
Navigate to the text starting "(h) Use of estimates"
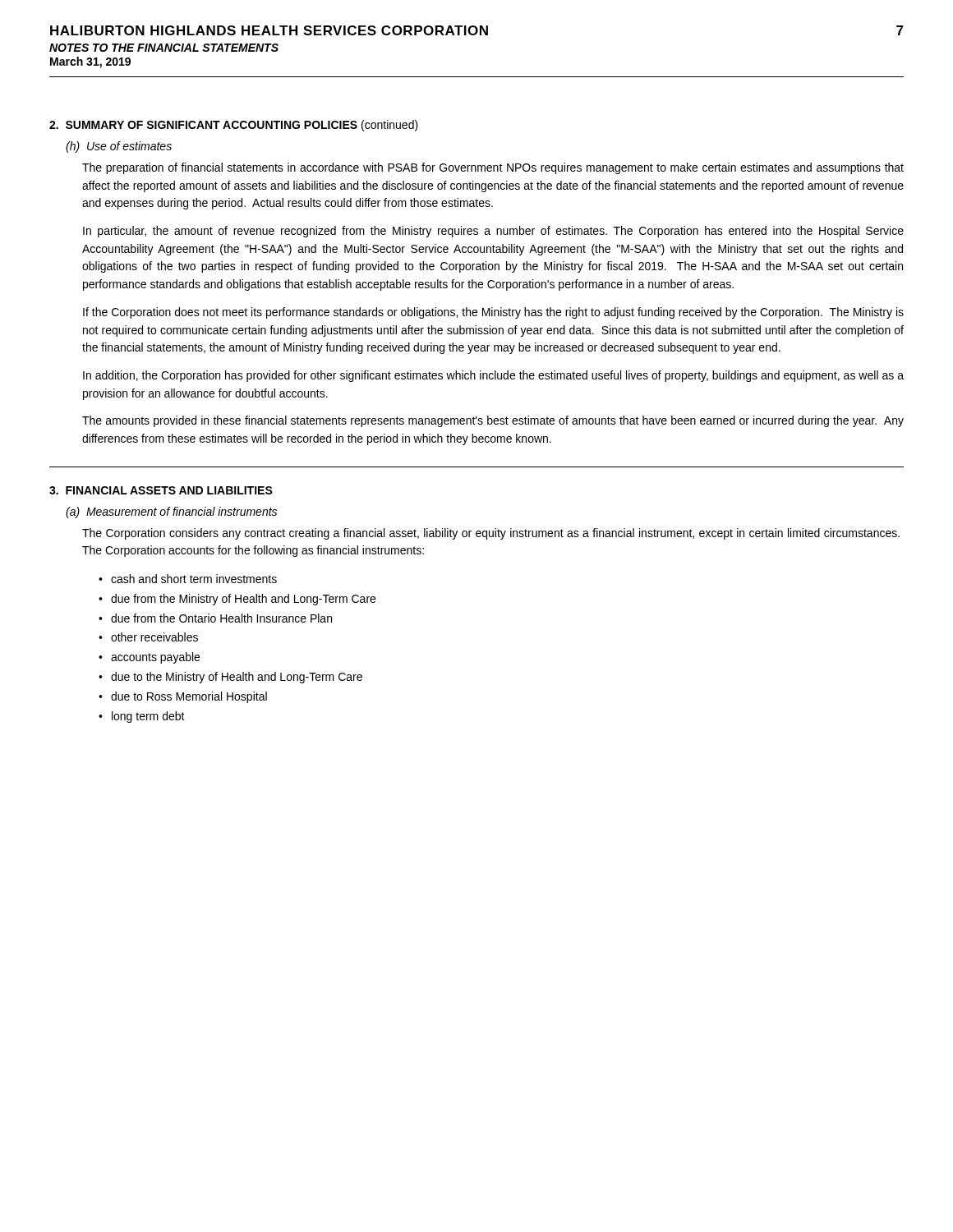pos(119,146)
